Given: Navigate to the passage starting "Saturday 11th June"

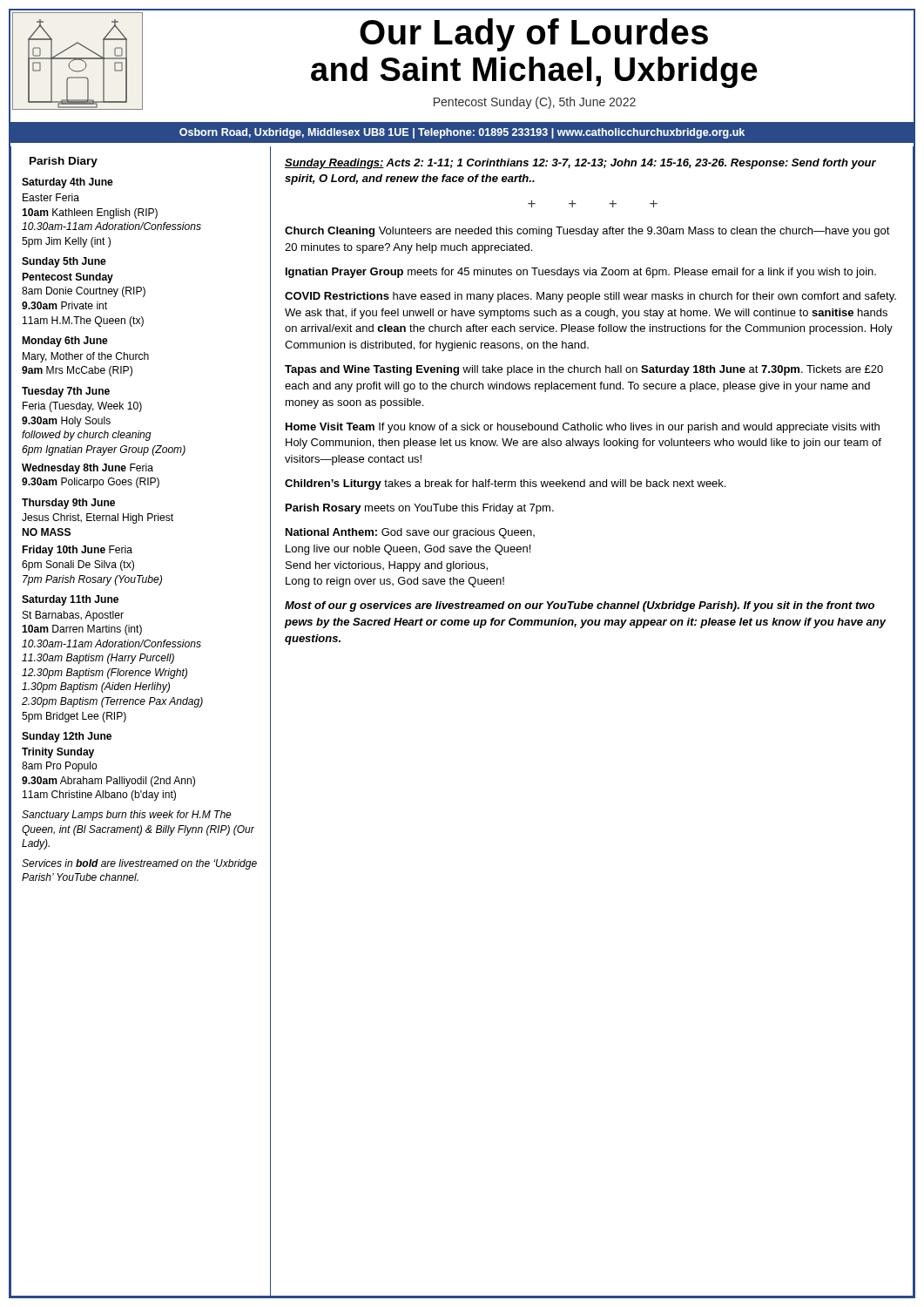Looking at the screenshot, I should [x=141, y=658].
